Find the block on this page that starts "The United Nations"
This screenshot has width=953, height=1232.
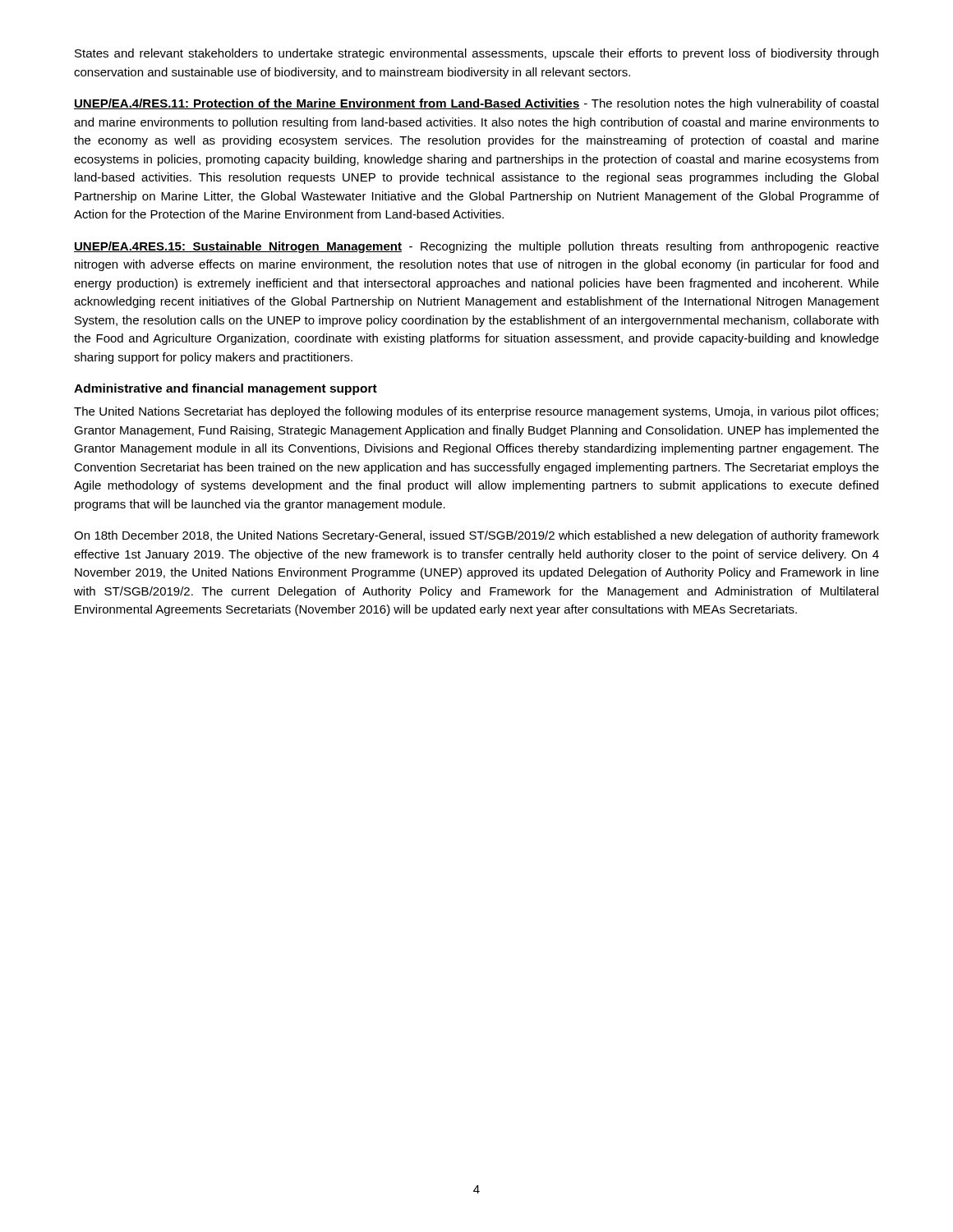[476, 457]
